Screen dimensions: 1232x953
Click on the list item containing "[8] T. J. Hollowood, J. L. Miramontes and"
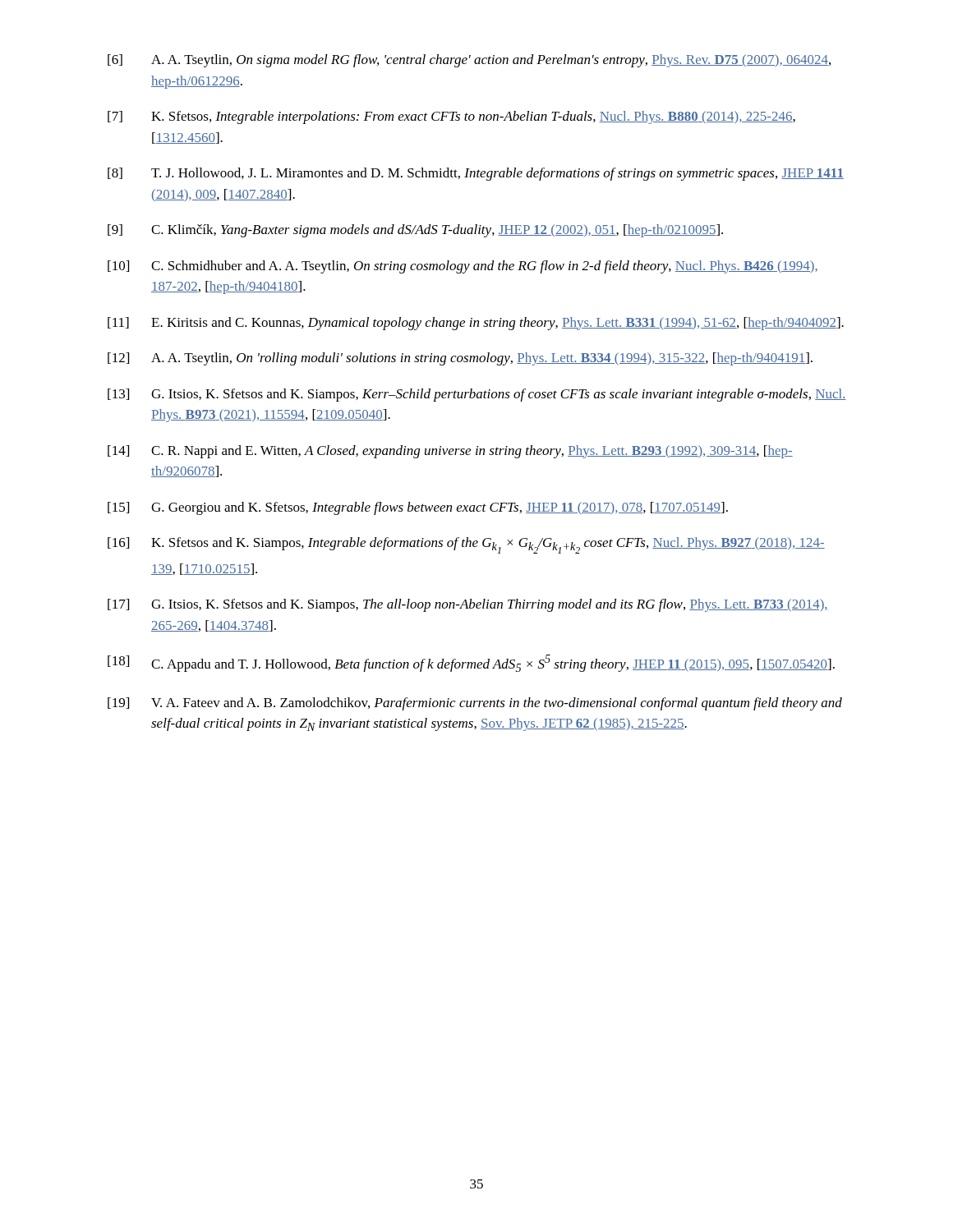click(476, 184)
